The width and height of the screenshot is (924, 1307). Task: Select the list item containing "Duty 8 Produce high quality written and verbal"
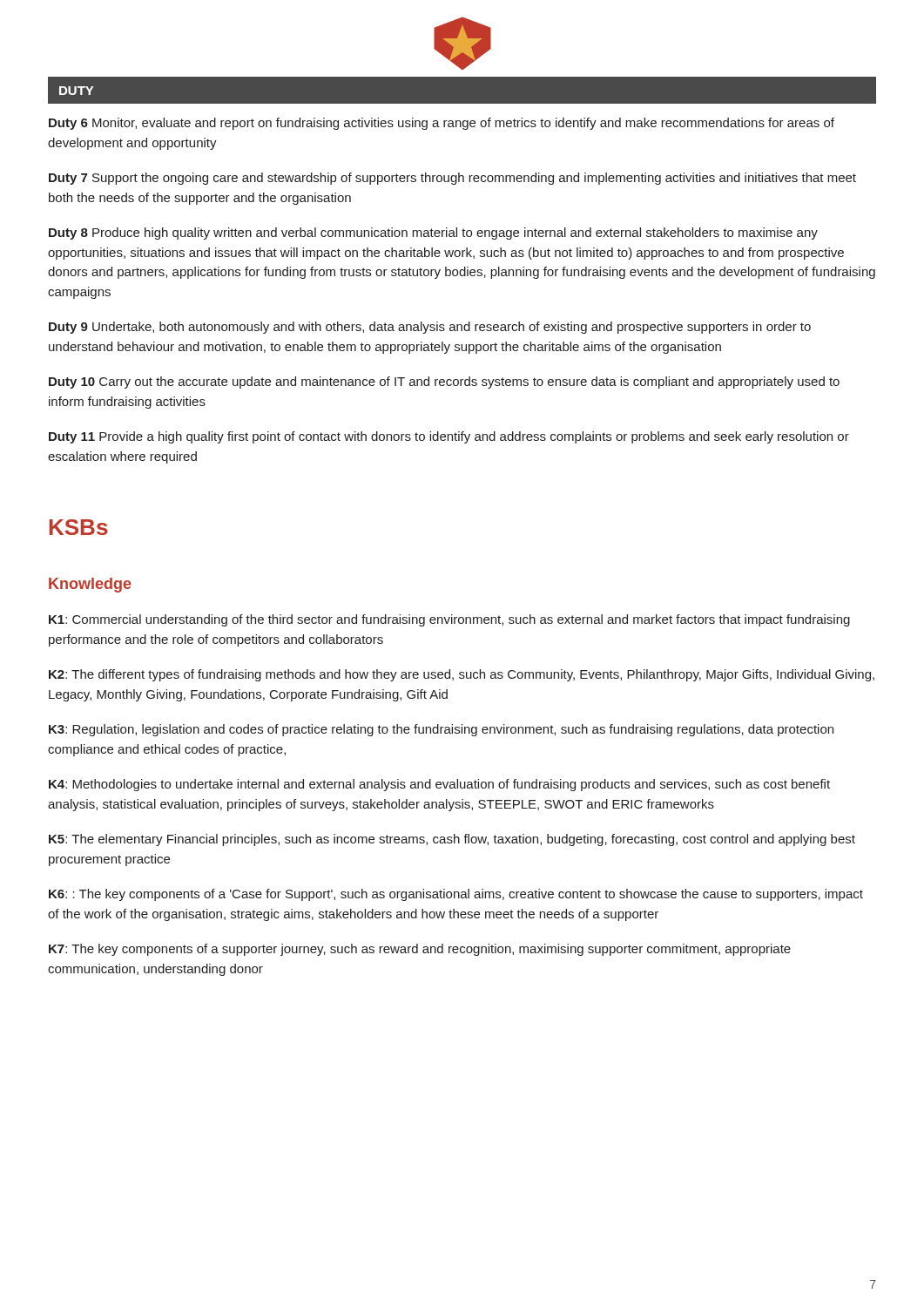click(462, 262)
